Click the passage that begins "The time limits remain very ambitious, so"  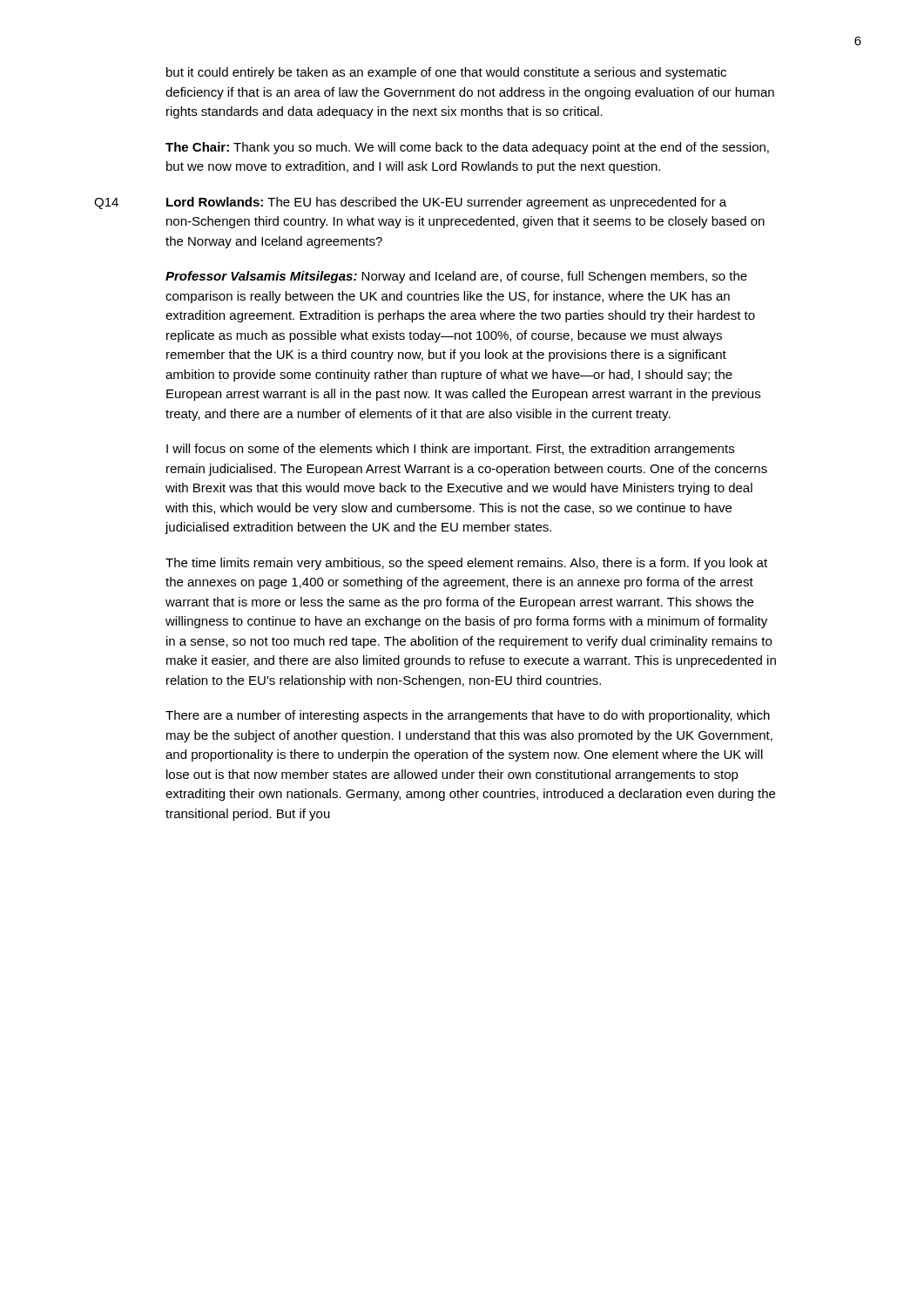[471, 621]
